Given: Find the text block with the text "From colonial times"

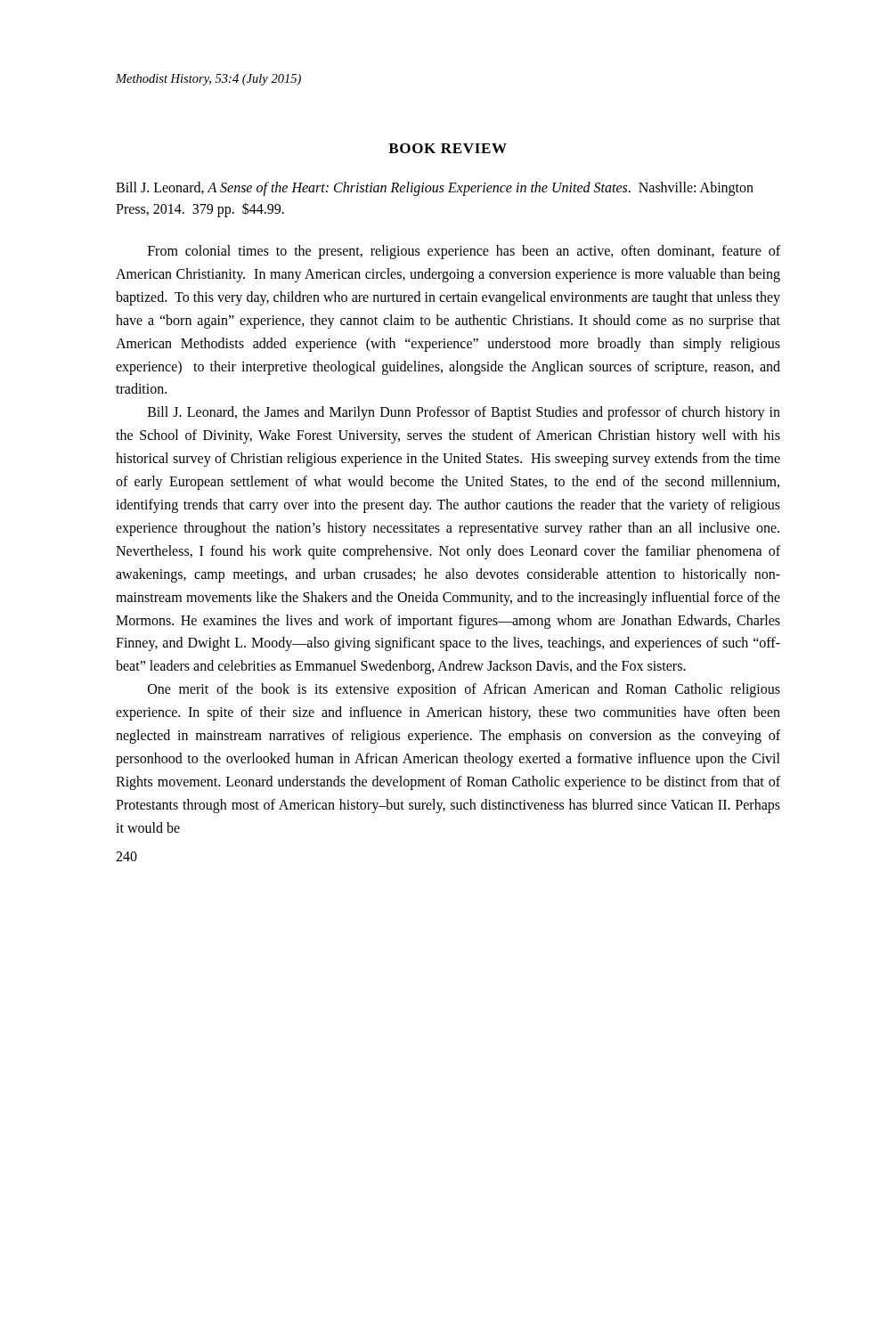Looking at the screenshot, I should [448, 540].
